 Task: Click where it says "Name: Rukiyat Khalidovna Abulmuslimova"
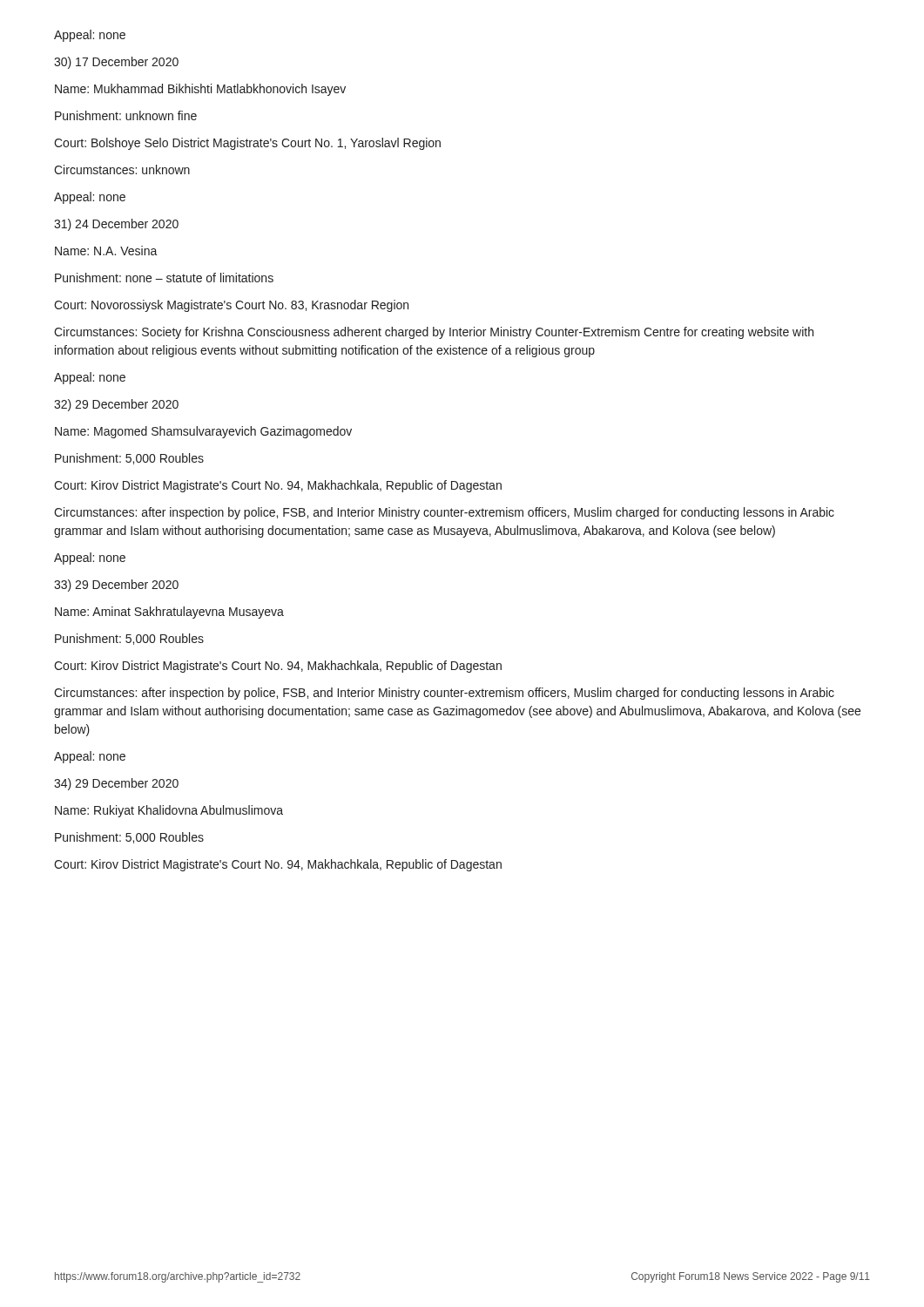pos(168,810)
